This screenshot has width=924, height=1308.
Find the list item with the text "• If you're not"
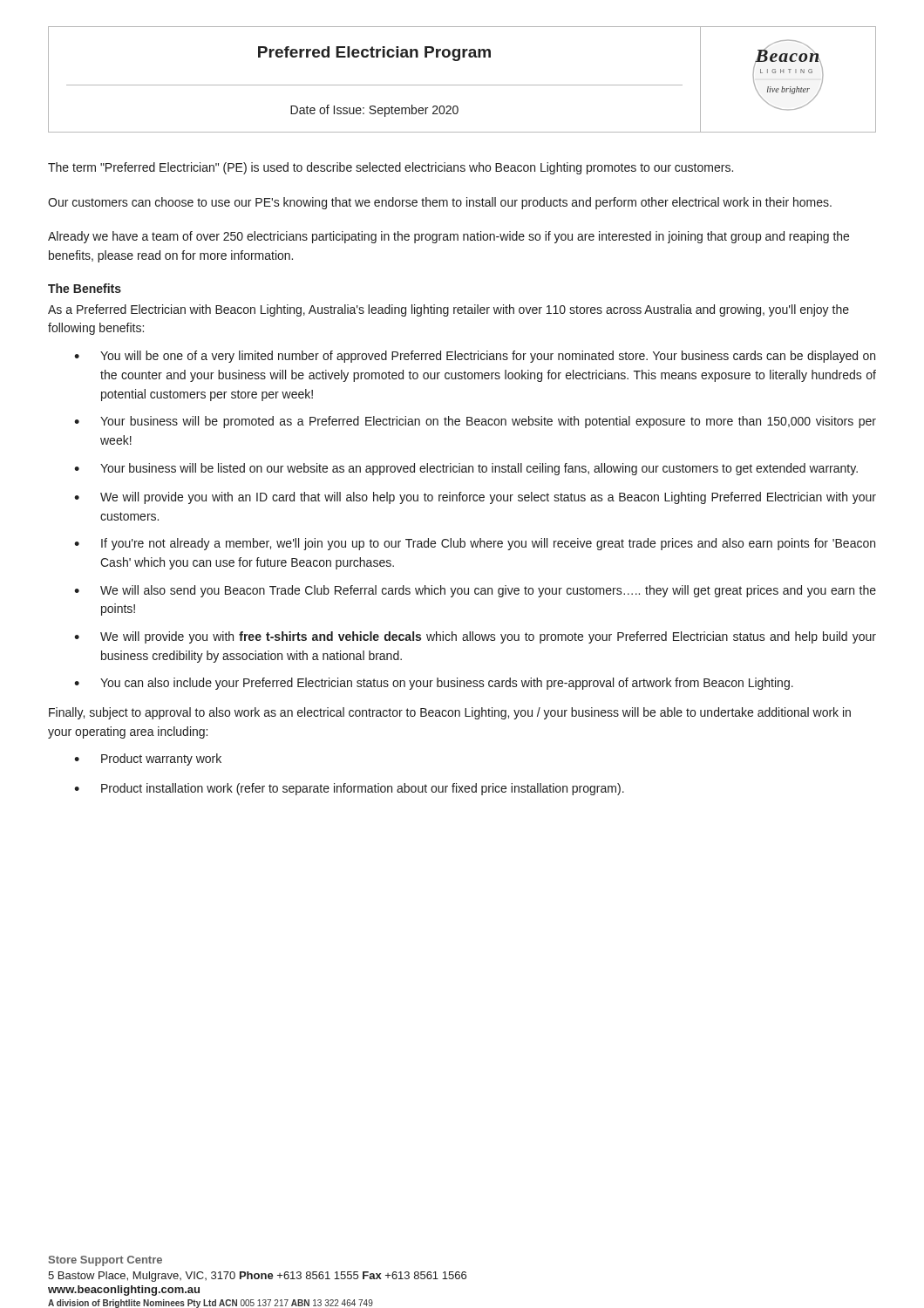tap(475, 554)
